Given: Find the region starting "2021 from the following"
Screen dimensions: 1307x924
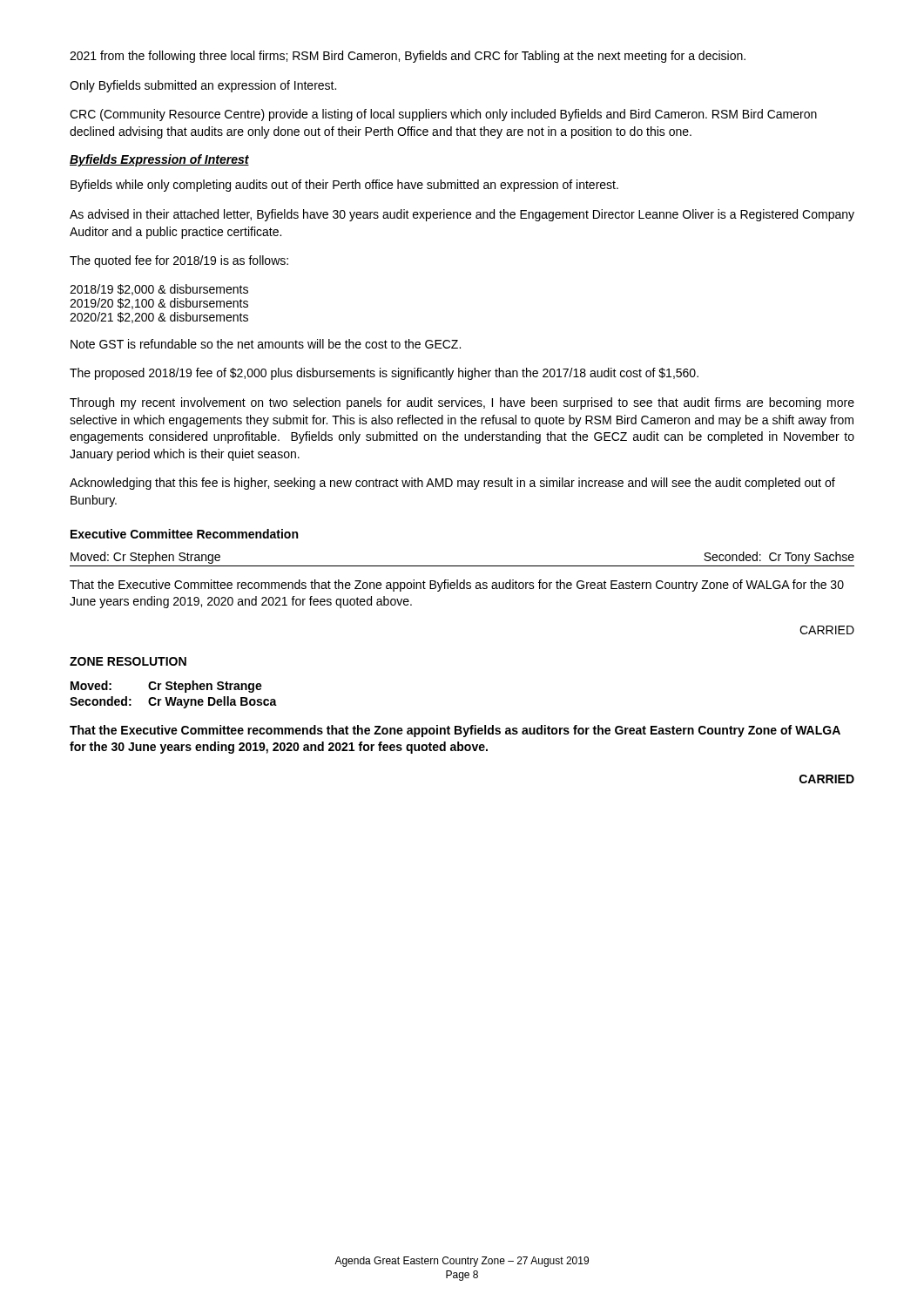Looking at the screenshot, I should [x=408, y=56].
